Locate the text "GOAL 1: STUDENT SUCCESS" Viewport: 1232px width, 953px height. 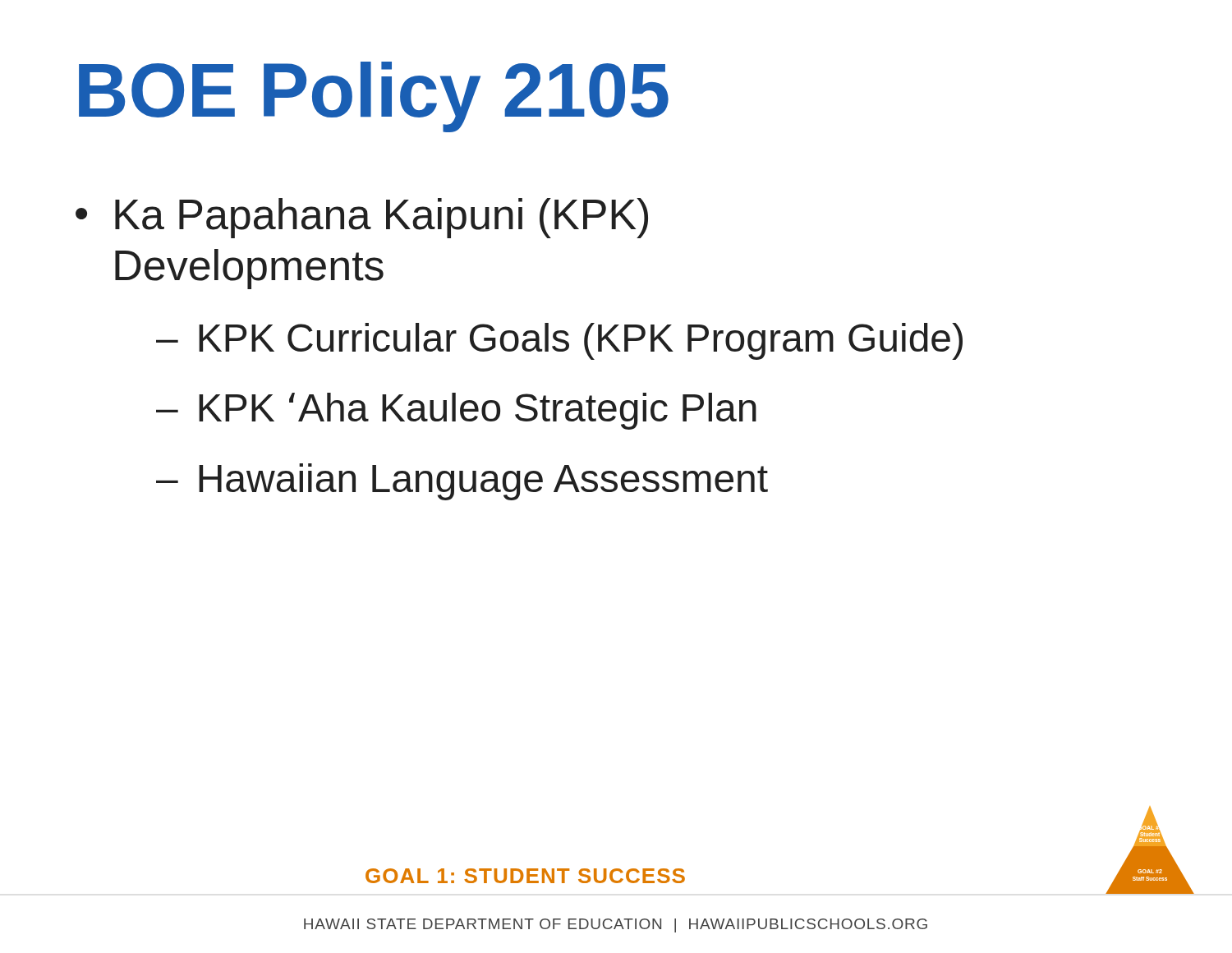pyautogui.click(x=526, y=876)
